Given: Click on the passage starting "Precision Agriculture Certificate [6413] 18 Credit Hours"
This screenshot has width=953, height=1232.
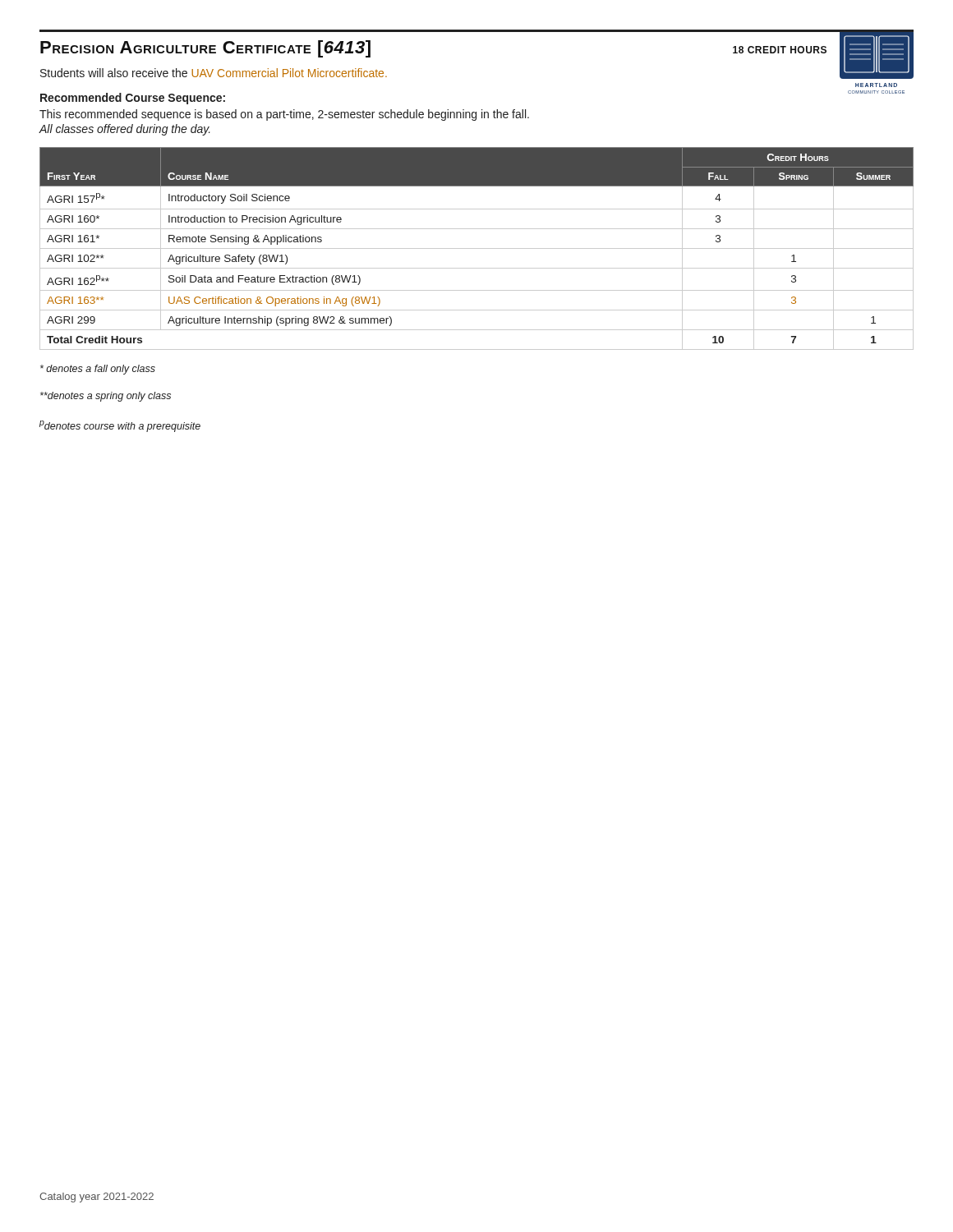Looking at the screenshot, I should (x=203, y=49).
